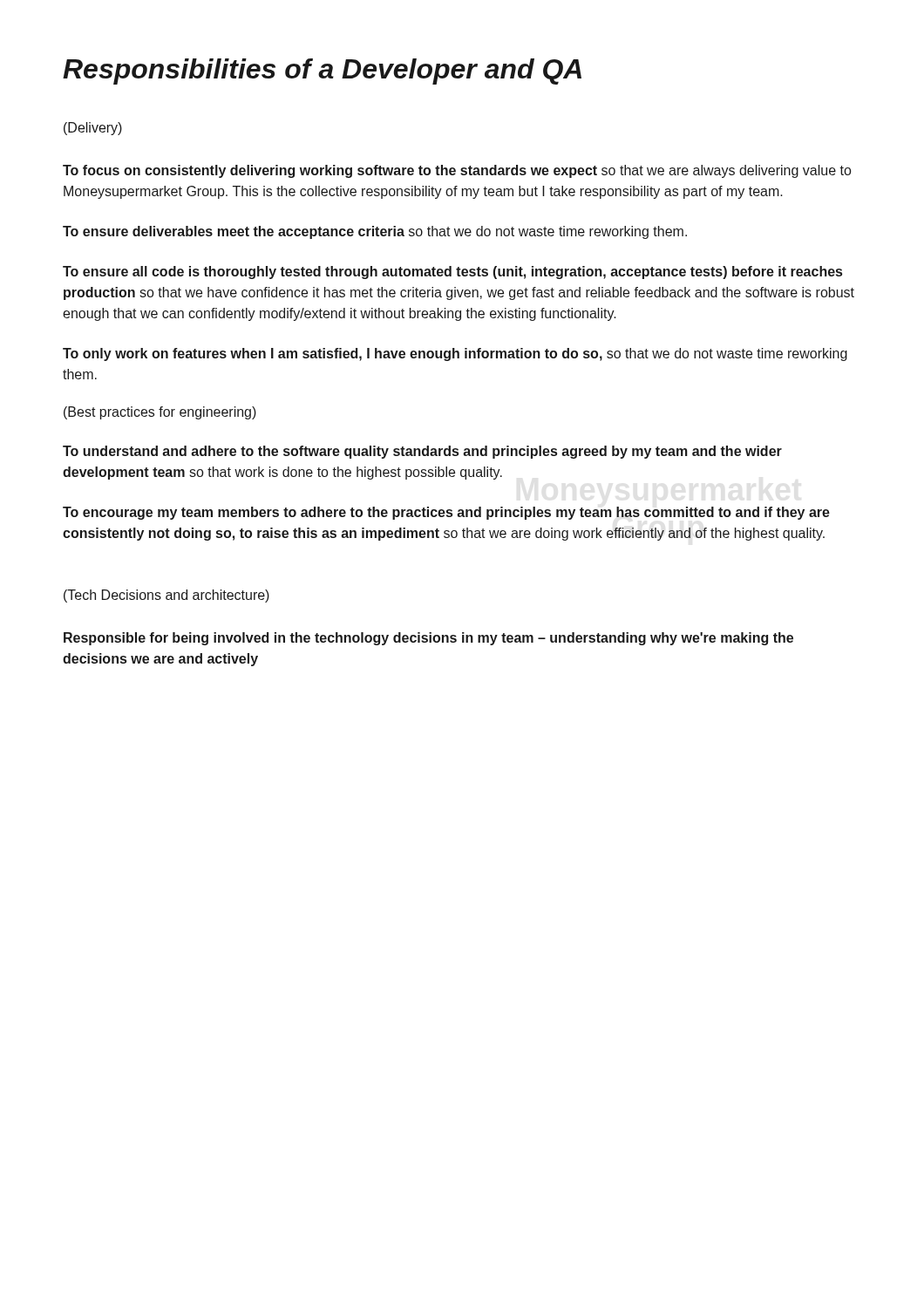Point to "Responsibilities of a Developer and QA"
Viewport: 924px width, 1308px height.
(462, 69)
